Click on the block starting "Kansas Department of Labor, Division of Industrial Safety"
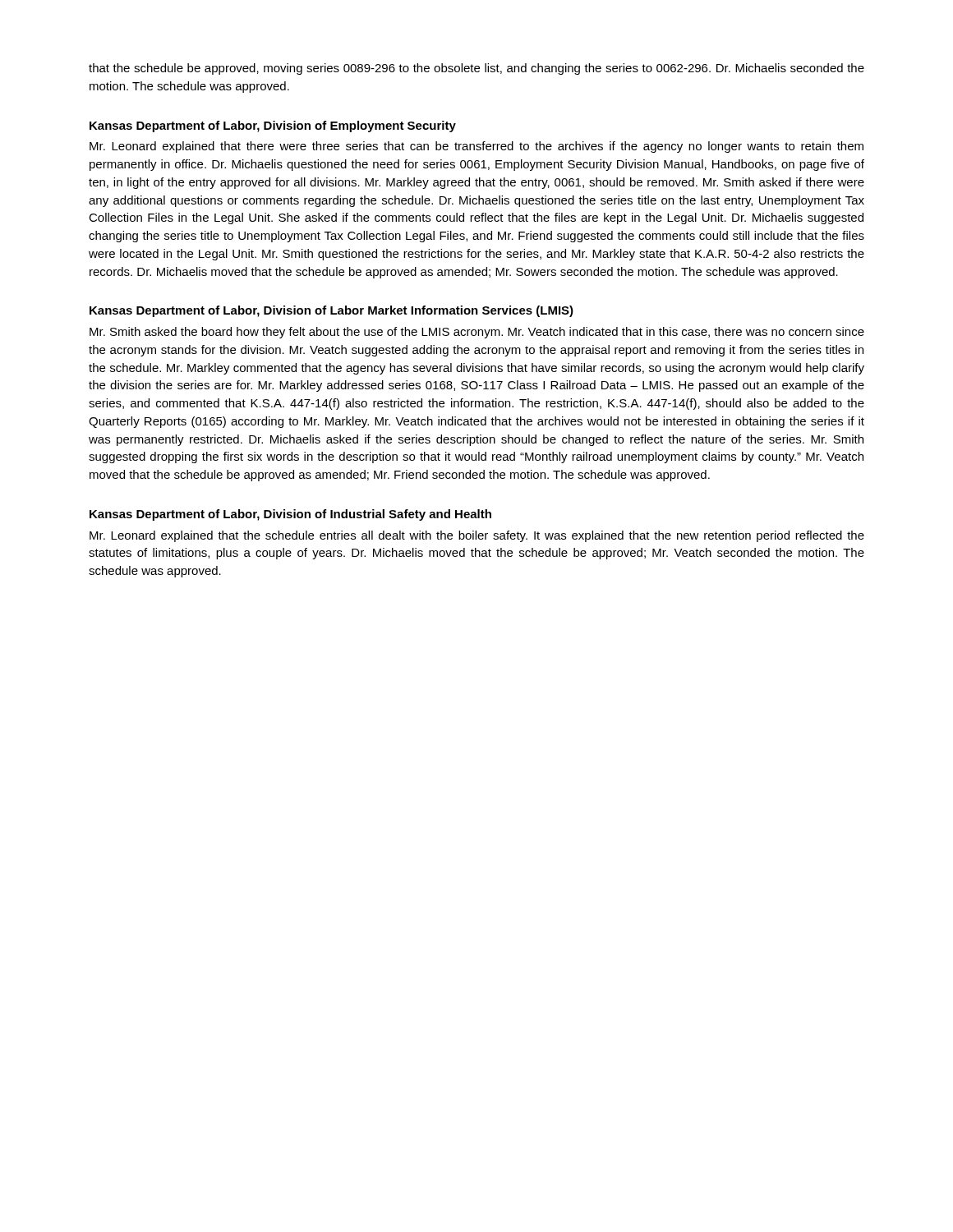This screenshot has width=953, height=1232. (290, 514)
